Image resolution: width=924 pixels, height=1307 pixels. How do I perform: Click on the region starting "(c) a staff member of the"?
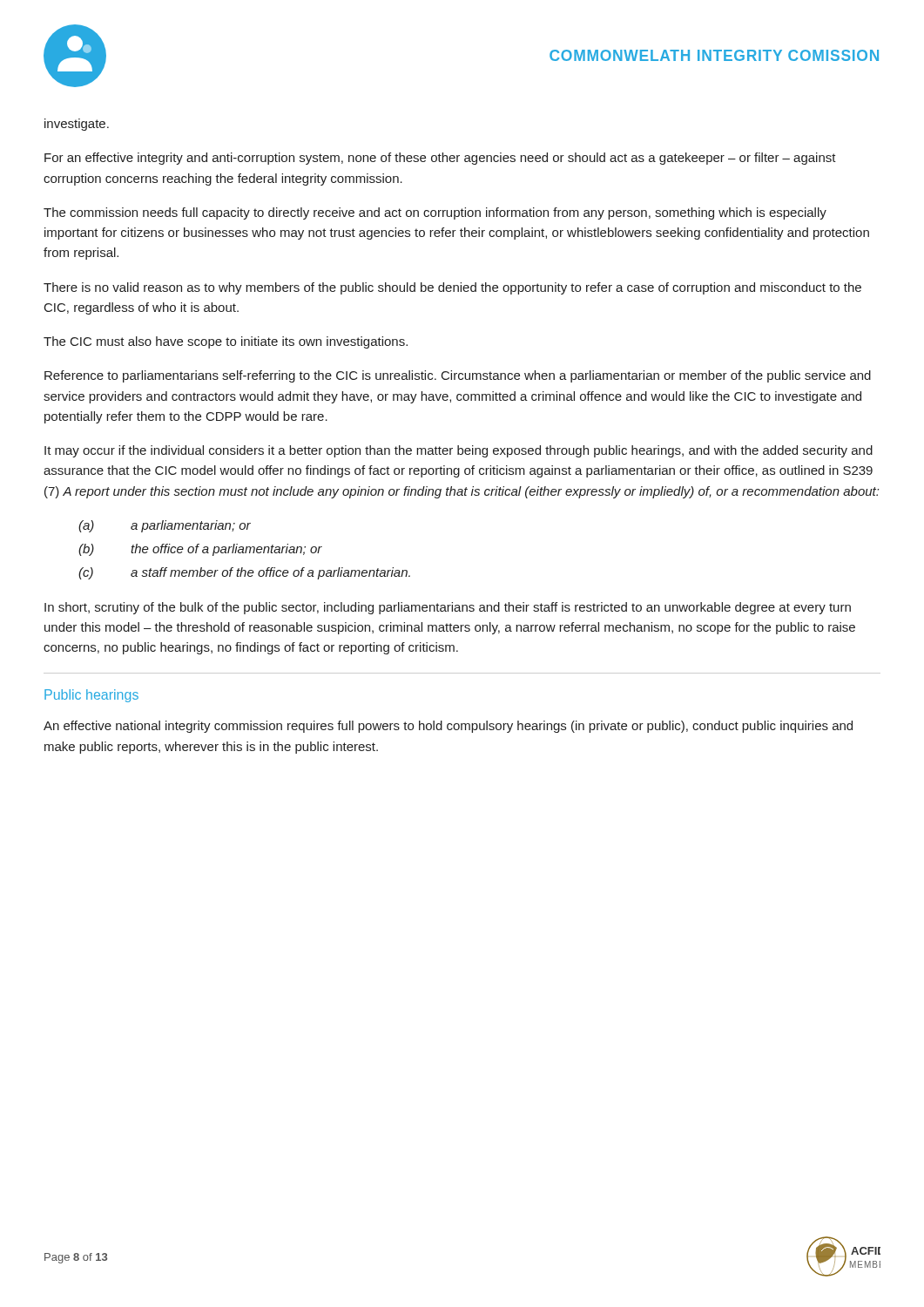pos(244,573)
